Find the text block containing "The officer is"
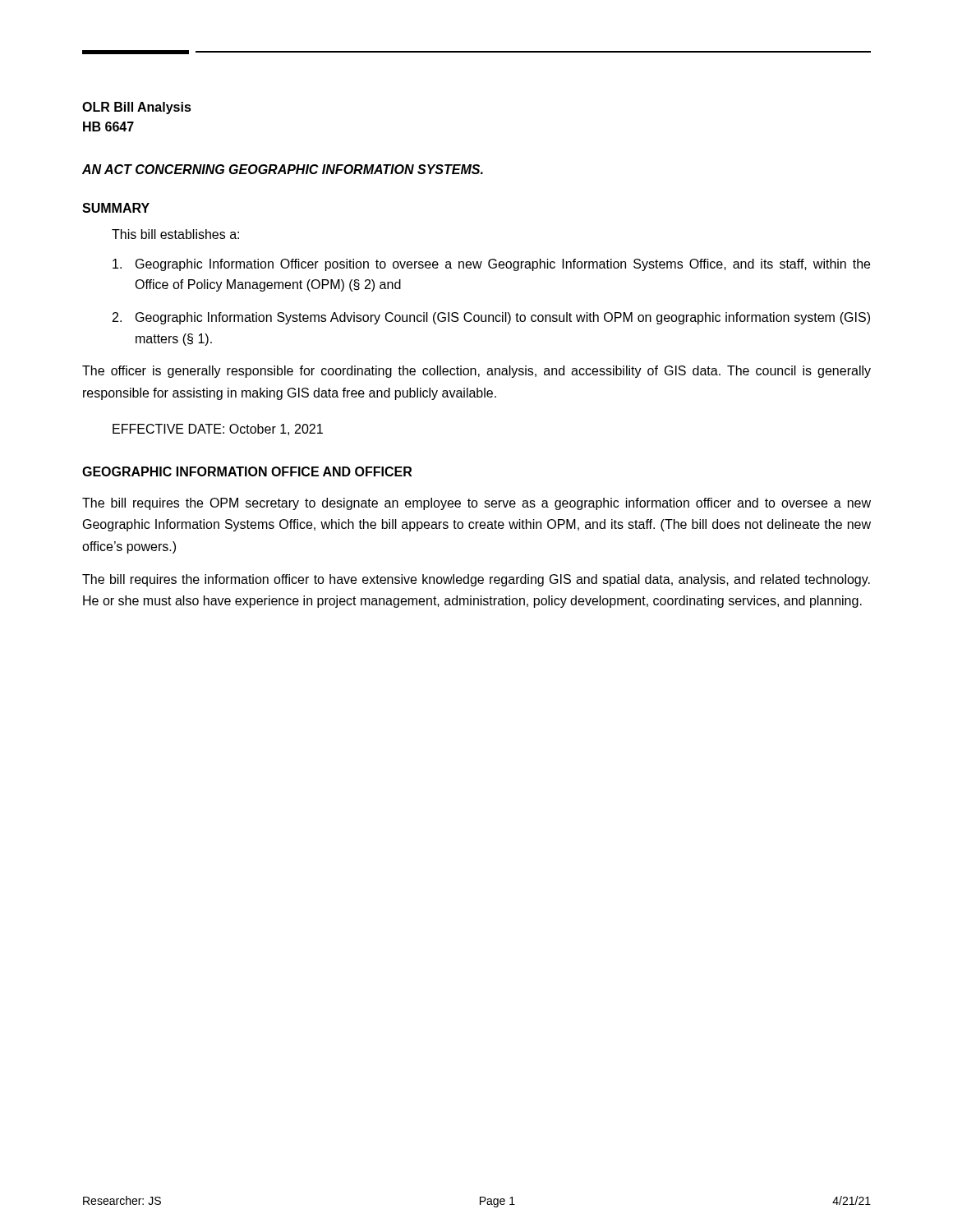The width and height of the screenshot is (953, 1232). [x=476, y=382]
